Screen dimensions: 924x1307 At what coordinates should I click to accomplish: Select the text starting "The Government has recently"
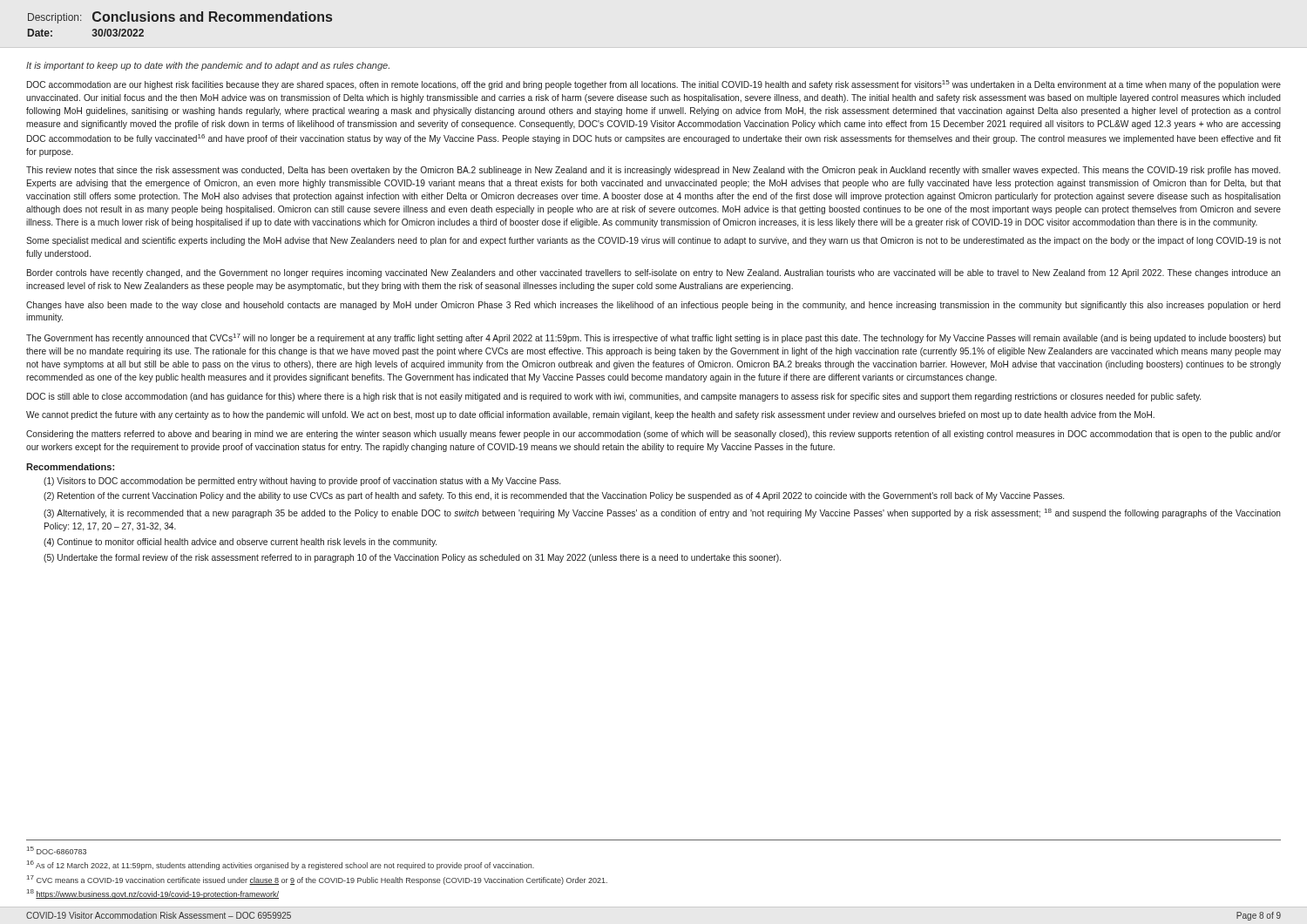pyautogui.click(x=654, y=357)
